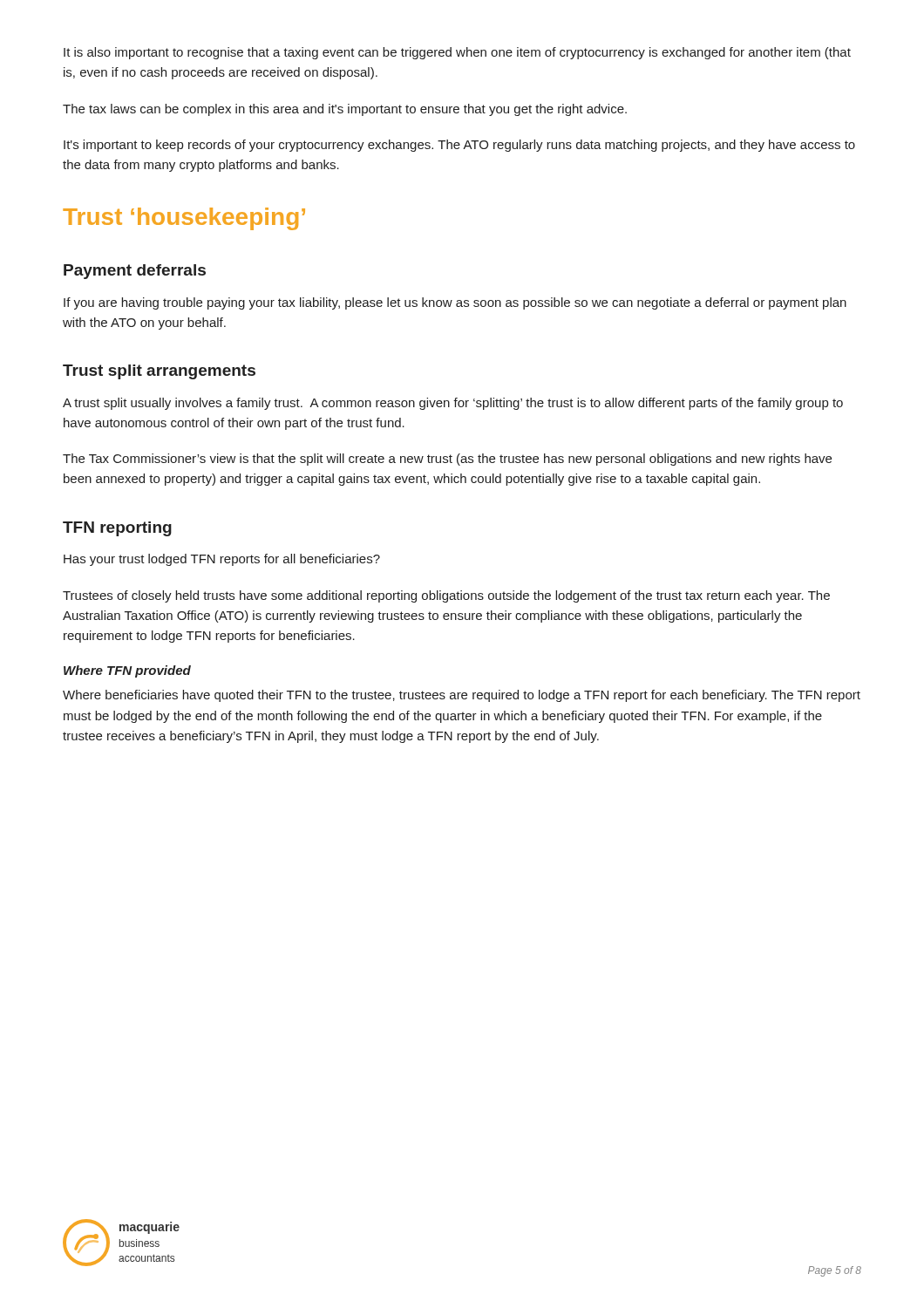
Task: Navigate to the region starting "TFN reporting"
Action: (x=117, y=527)
